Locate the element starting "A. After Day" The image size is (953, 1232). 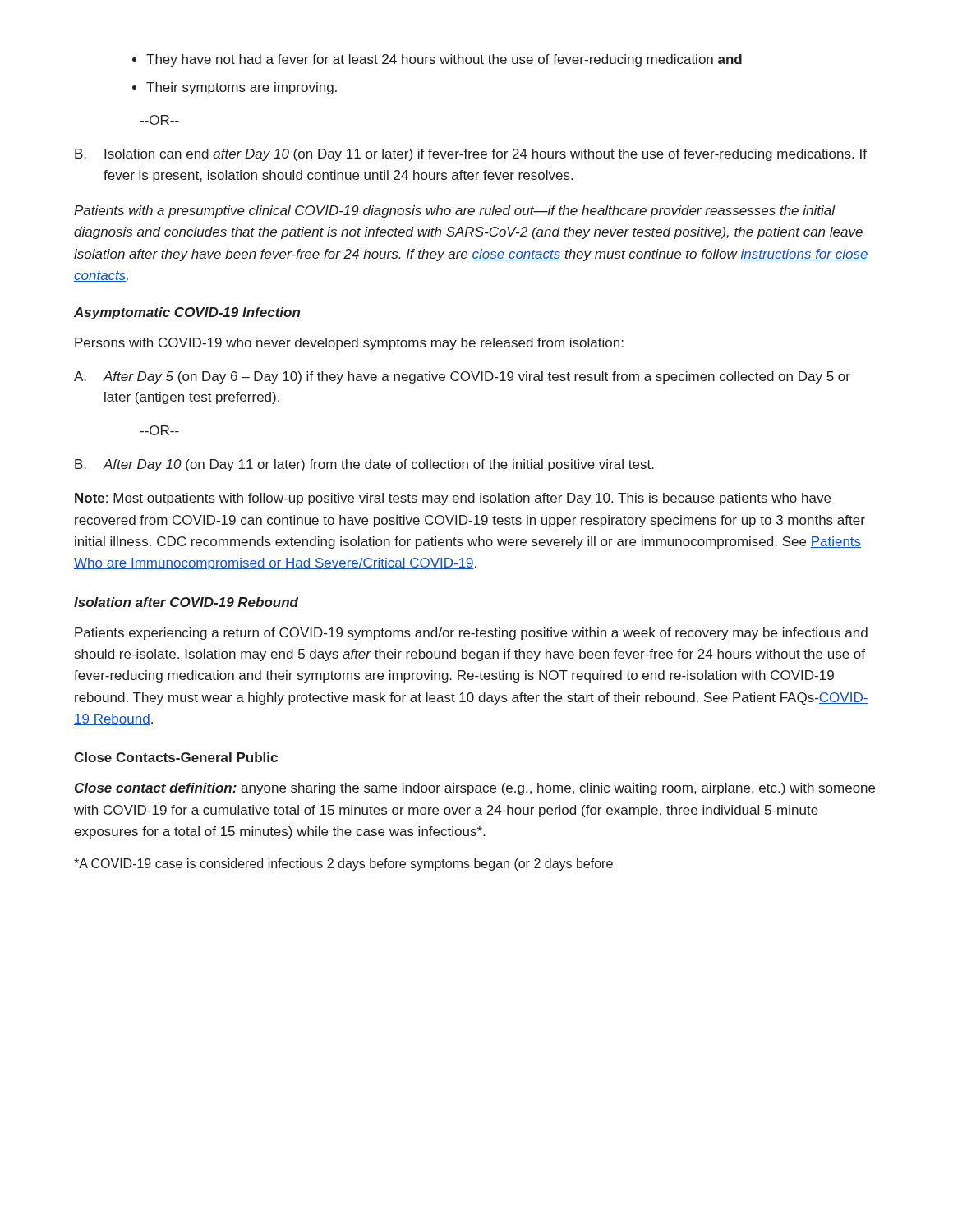coord(476,387)
